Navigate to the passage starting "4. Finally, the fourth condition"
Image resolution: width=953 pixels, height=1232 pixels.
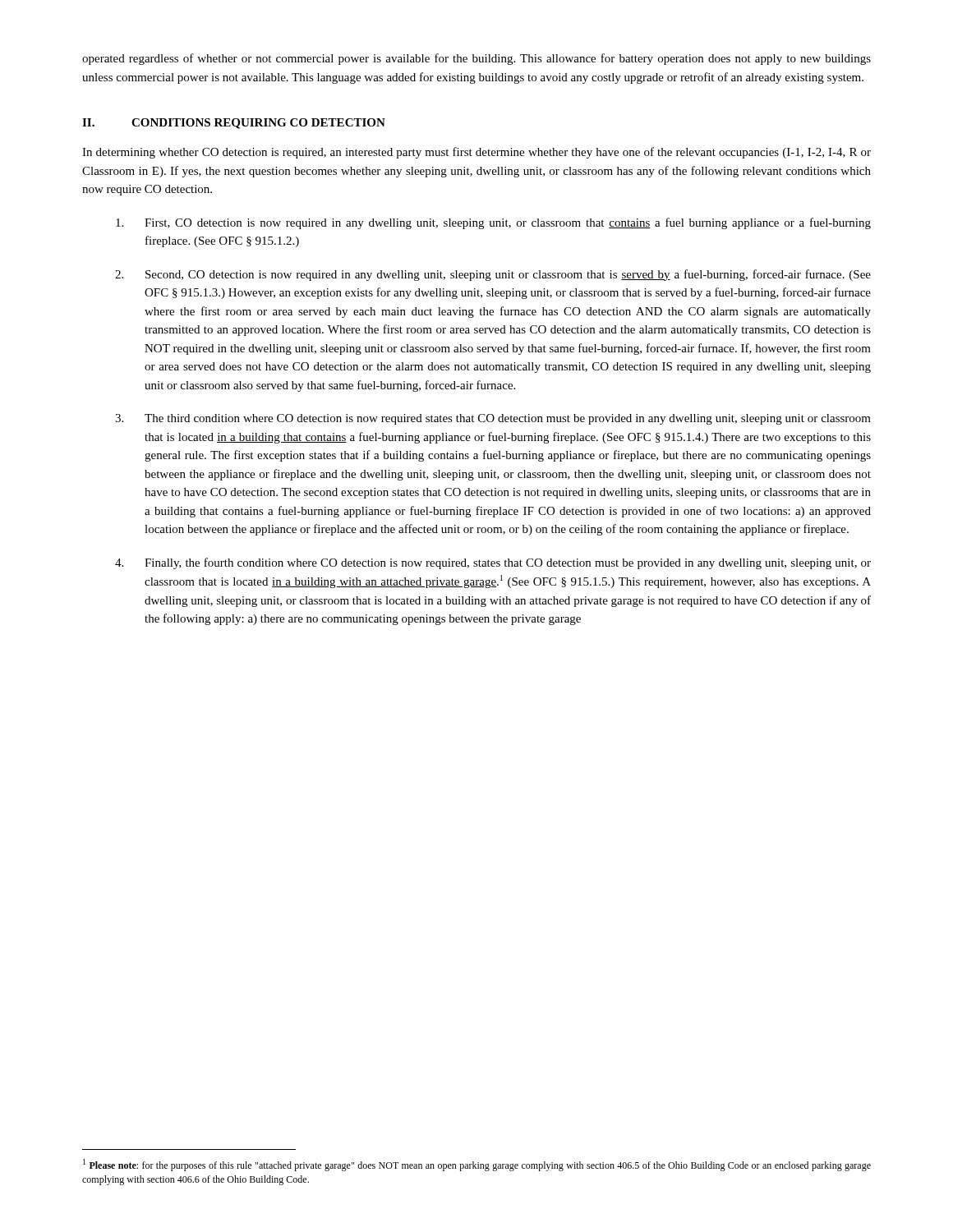[493, 591]
